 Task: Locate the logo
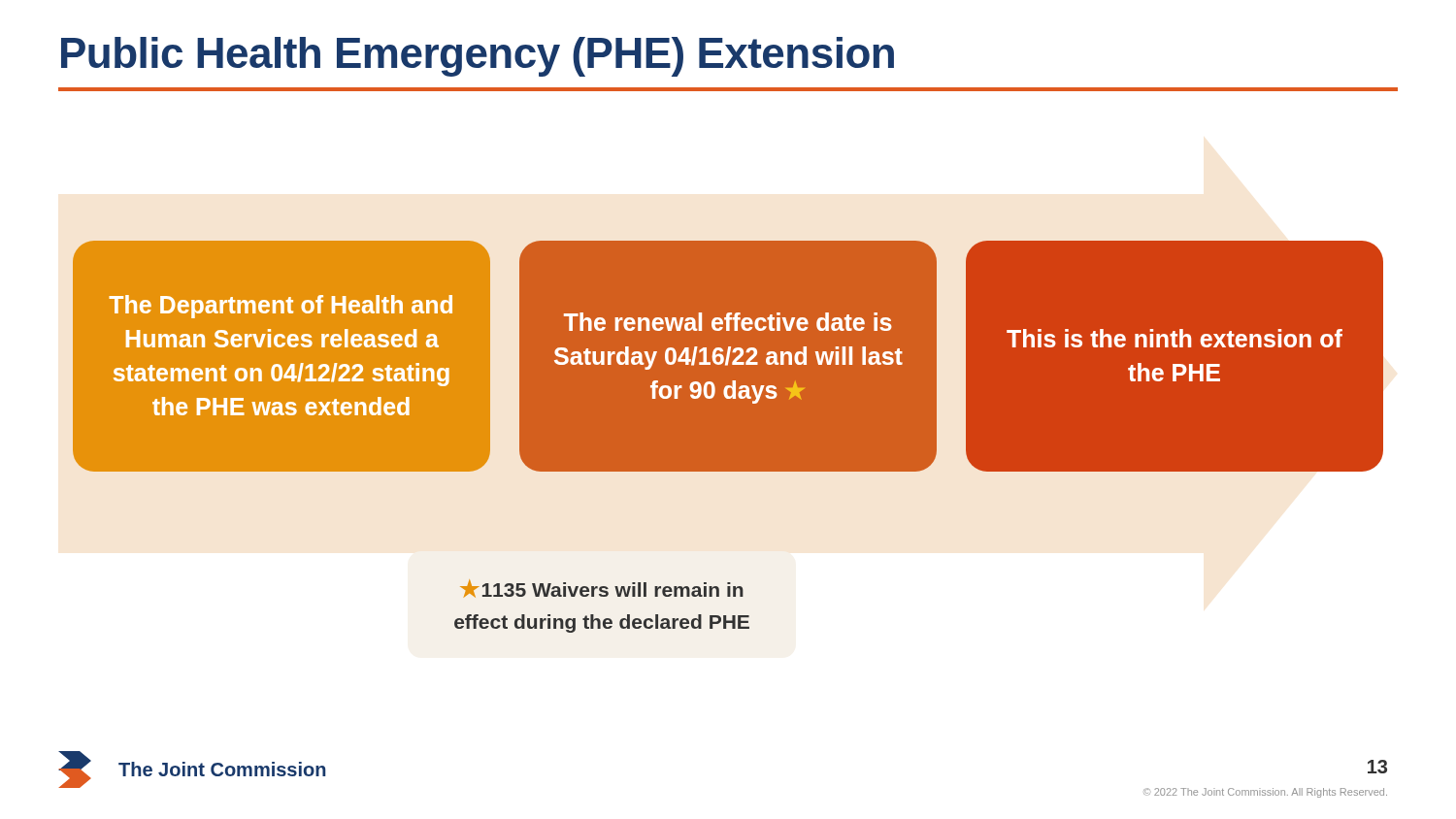coord(192,770)
